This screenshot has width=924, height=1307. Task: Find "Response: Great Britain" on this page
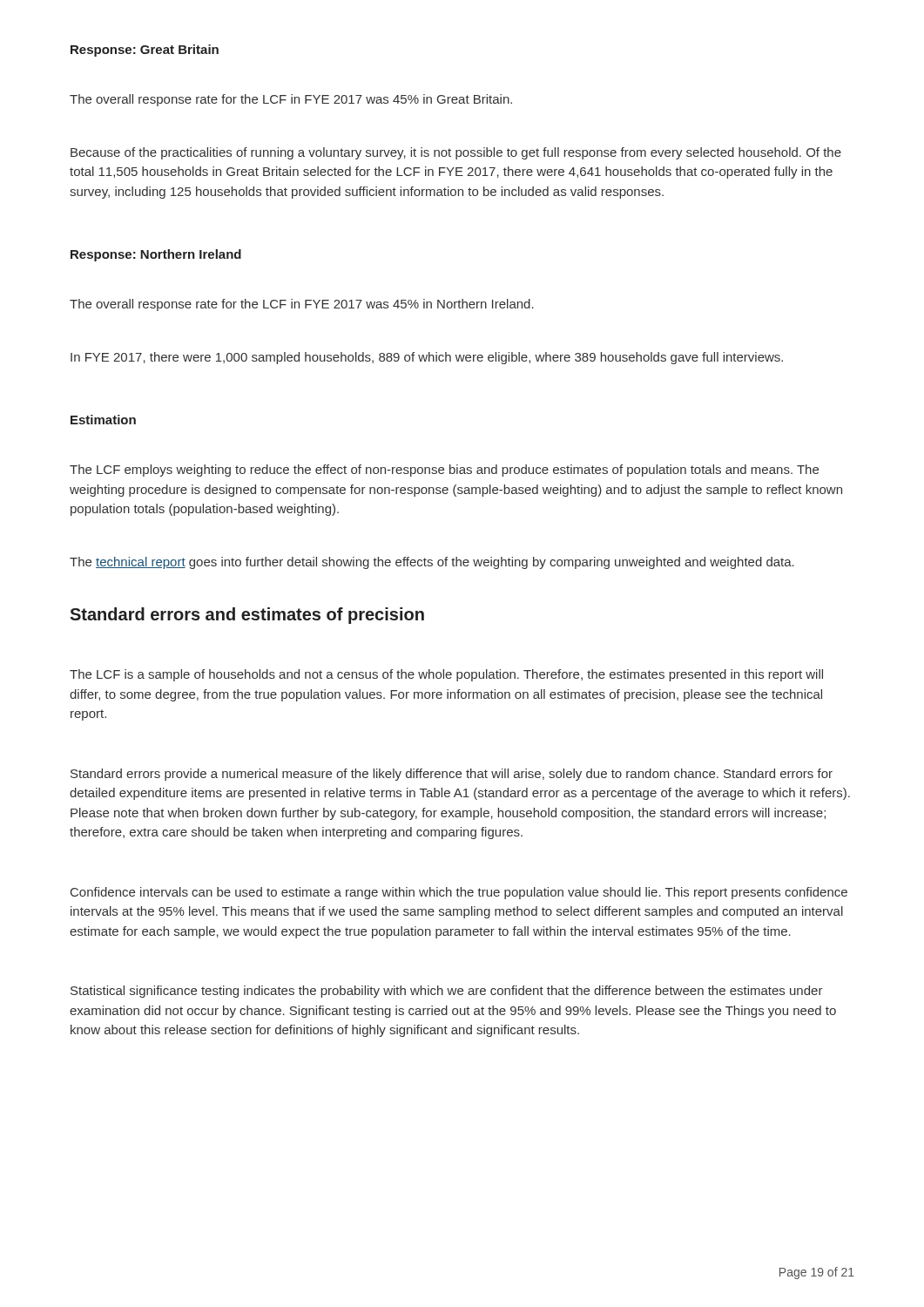tap(144, 49)
